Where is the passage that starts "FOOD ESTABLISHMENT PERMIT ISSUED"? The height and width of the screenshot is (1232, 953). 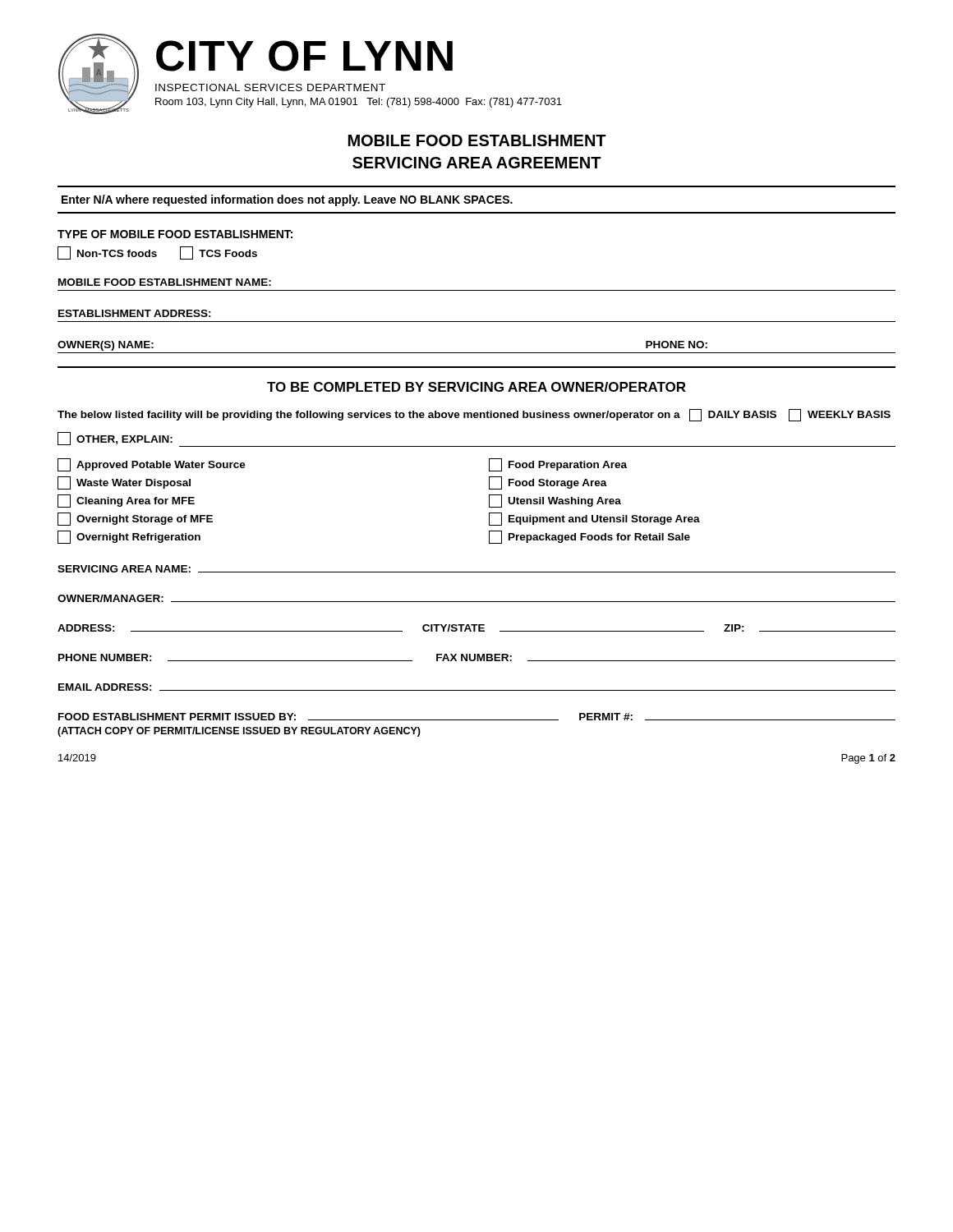pos(476,714)
